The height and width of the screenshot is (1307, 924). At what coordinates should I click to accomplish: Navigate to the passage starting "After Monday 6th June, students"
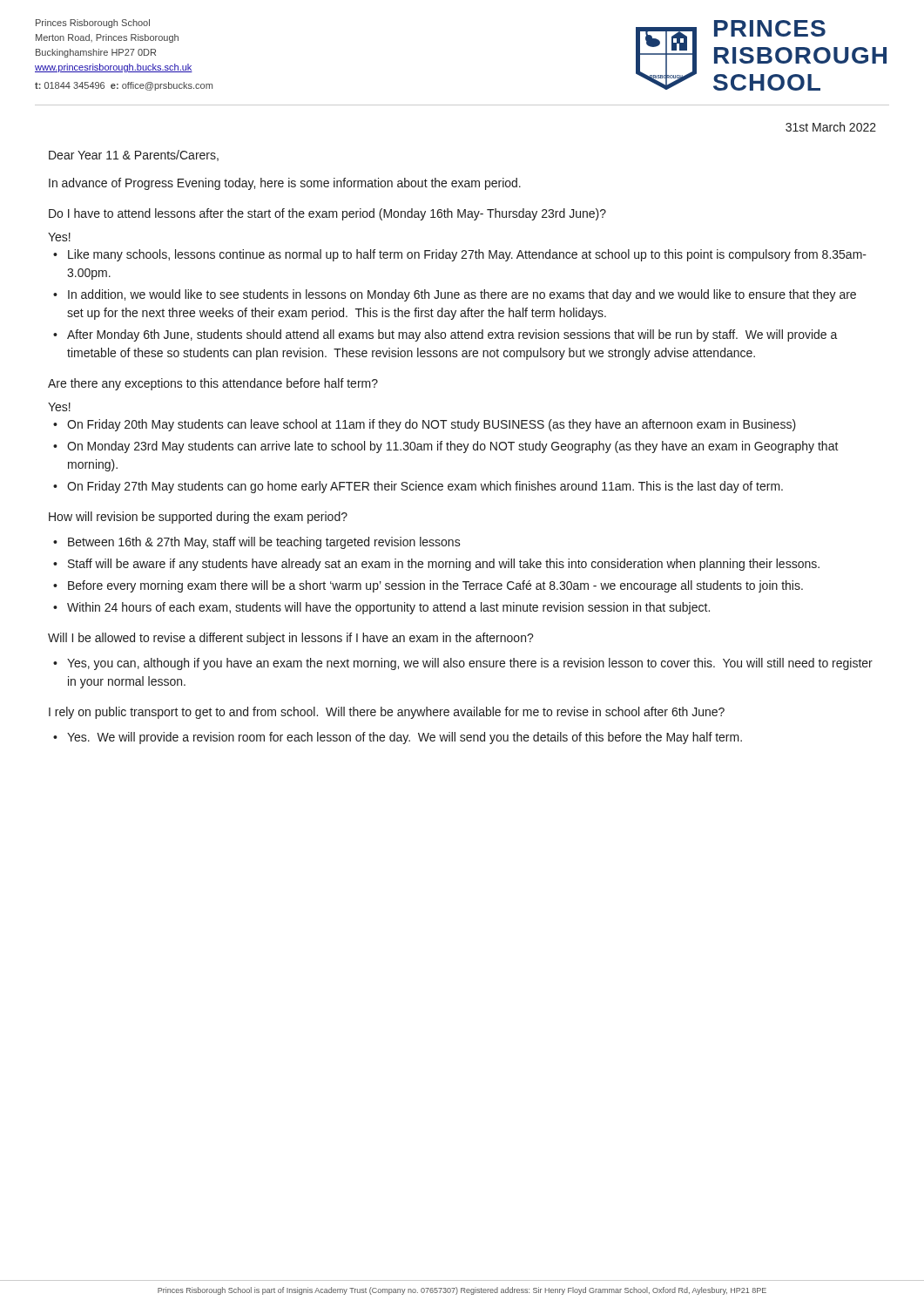point(452,344)
